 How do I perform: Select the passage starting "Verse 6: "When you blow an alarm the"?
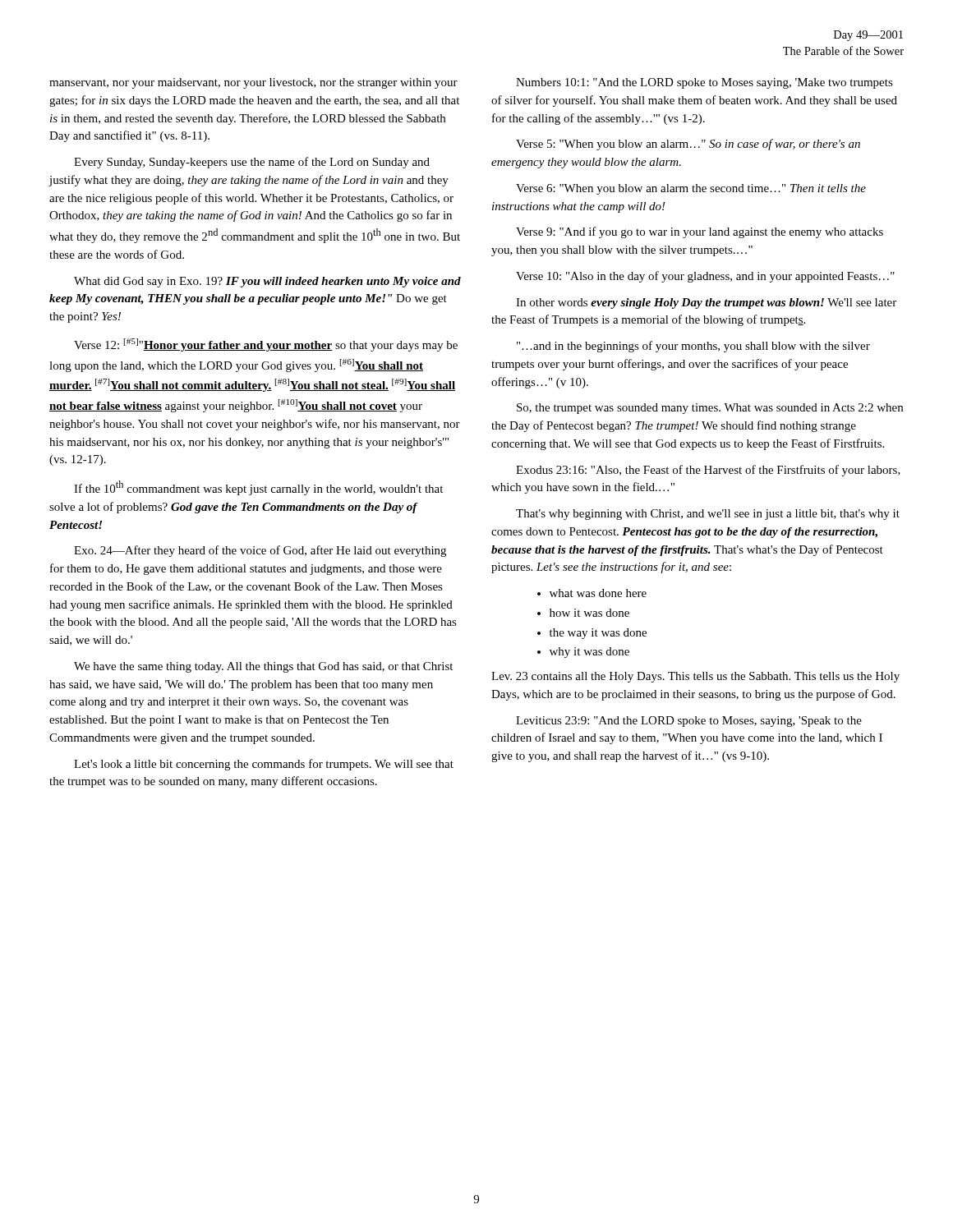pos(698,197)
